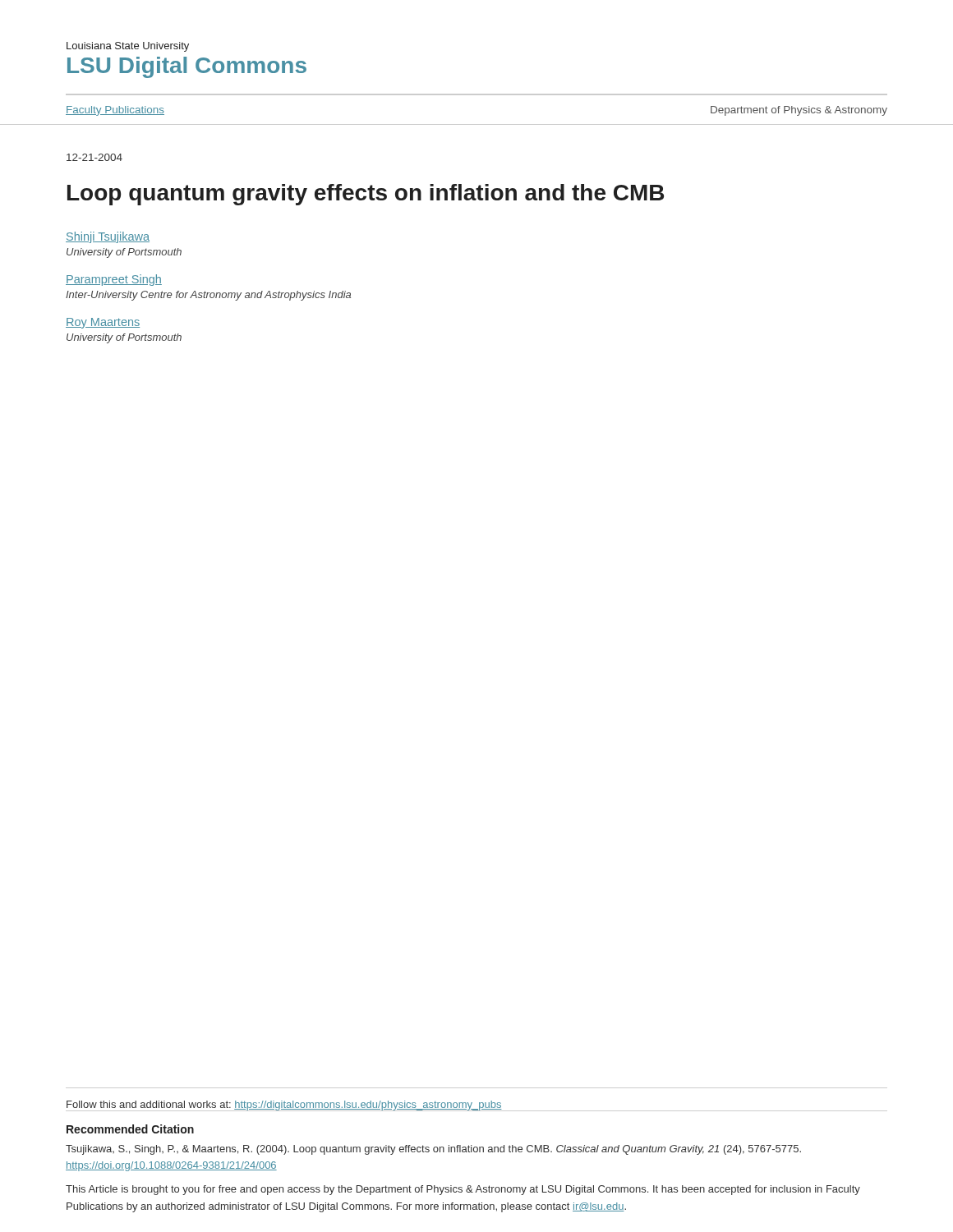Click on the block starting "Parampreet Singh Inter-University Centre for Astronomy and Astrophysics"
Screen dimensions: 1232x953
(x=114, y=280)
